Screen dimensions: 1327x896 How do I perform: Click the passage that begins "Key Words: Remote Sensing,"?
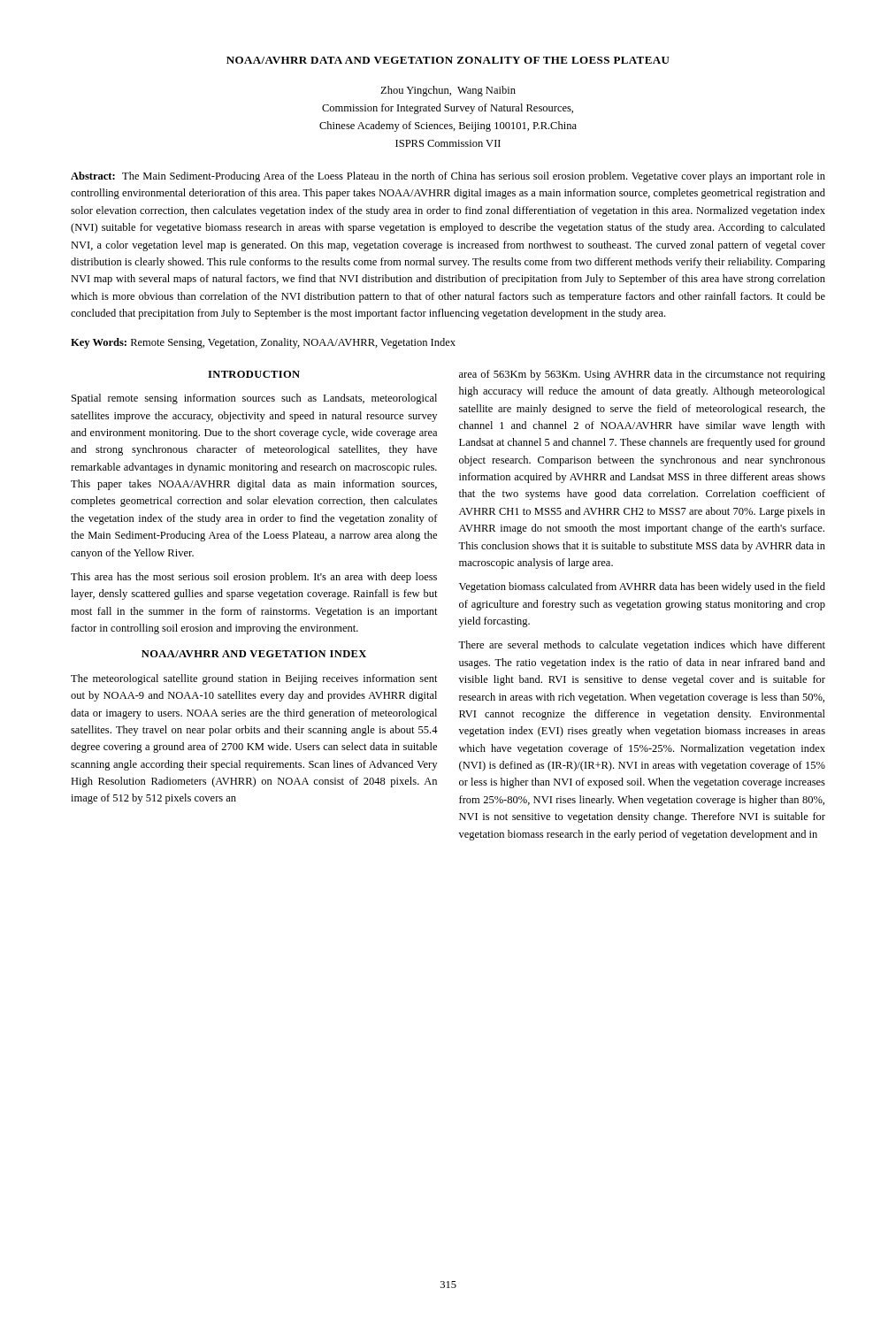click(263, 343)
